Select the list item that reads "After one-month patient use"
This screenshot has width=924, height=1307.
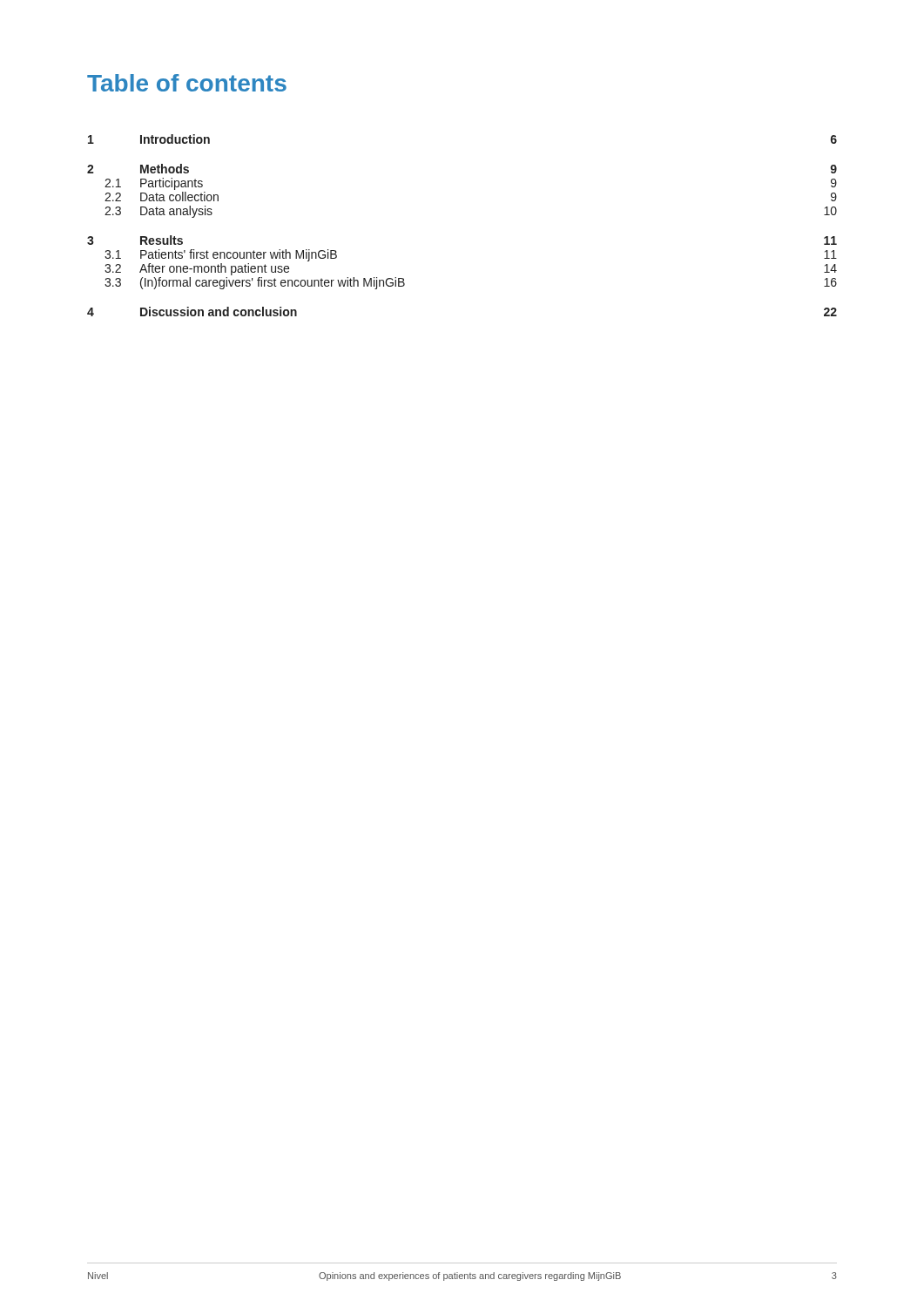point(215,268)
